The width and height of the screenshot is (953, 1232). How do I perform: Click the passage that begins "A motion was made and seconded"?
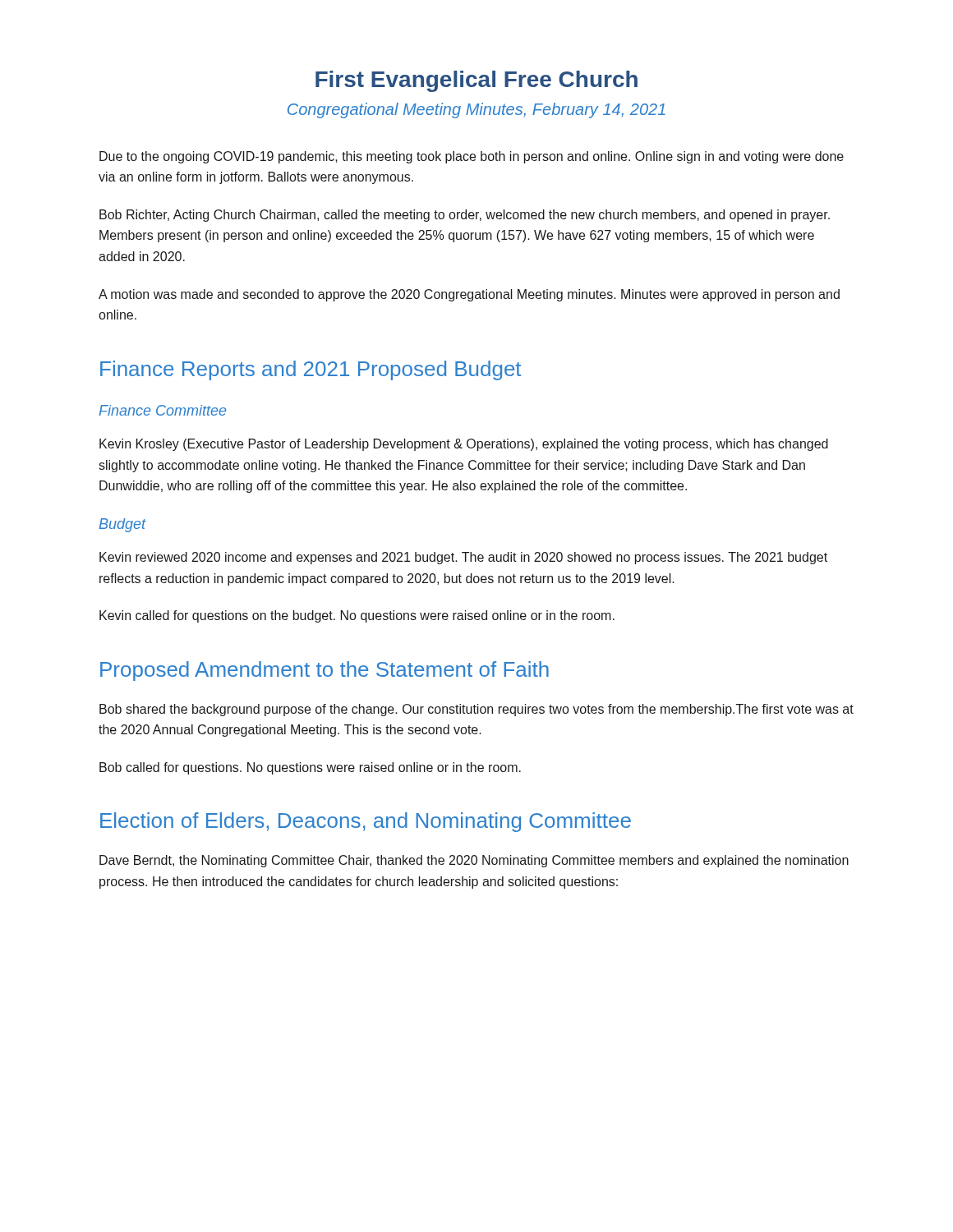tap(476, 305)
